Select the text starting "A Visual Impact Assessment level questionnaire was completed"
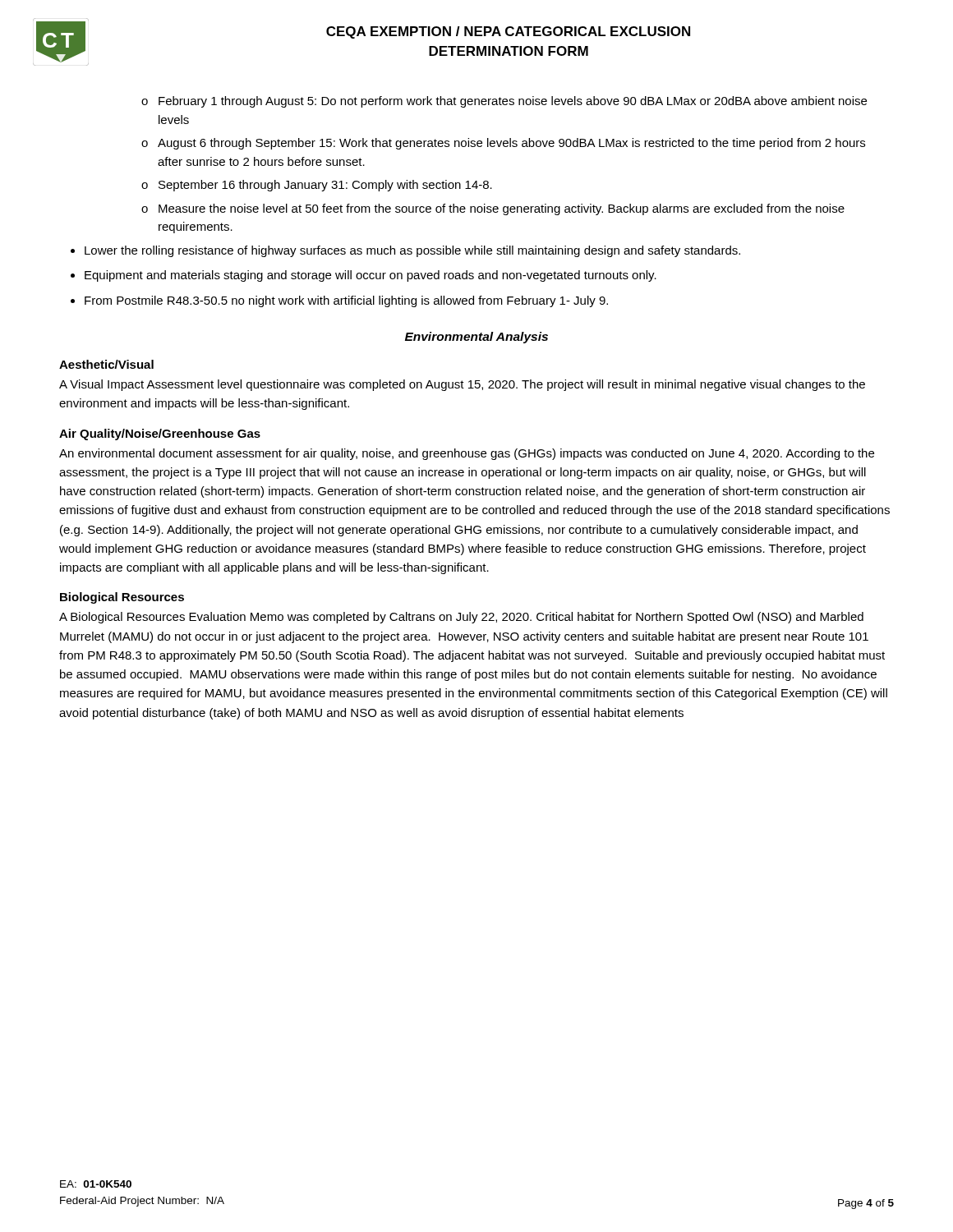The height and width of the screenshot is (1232, 953). pos(462,394)
